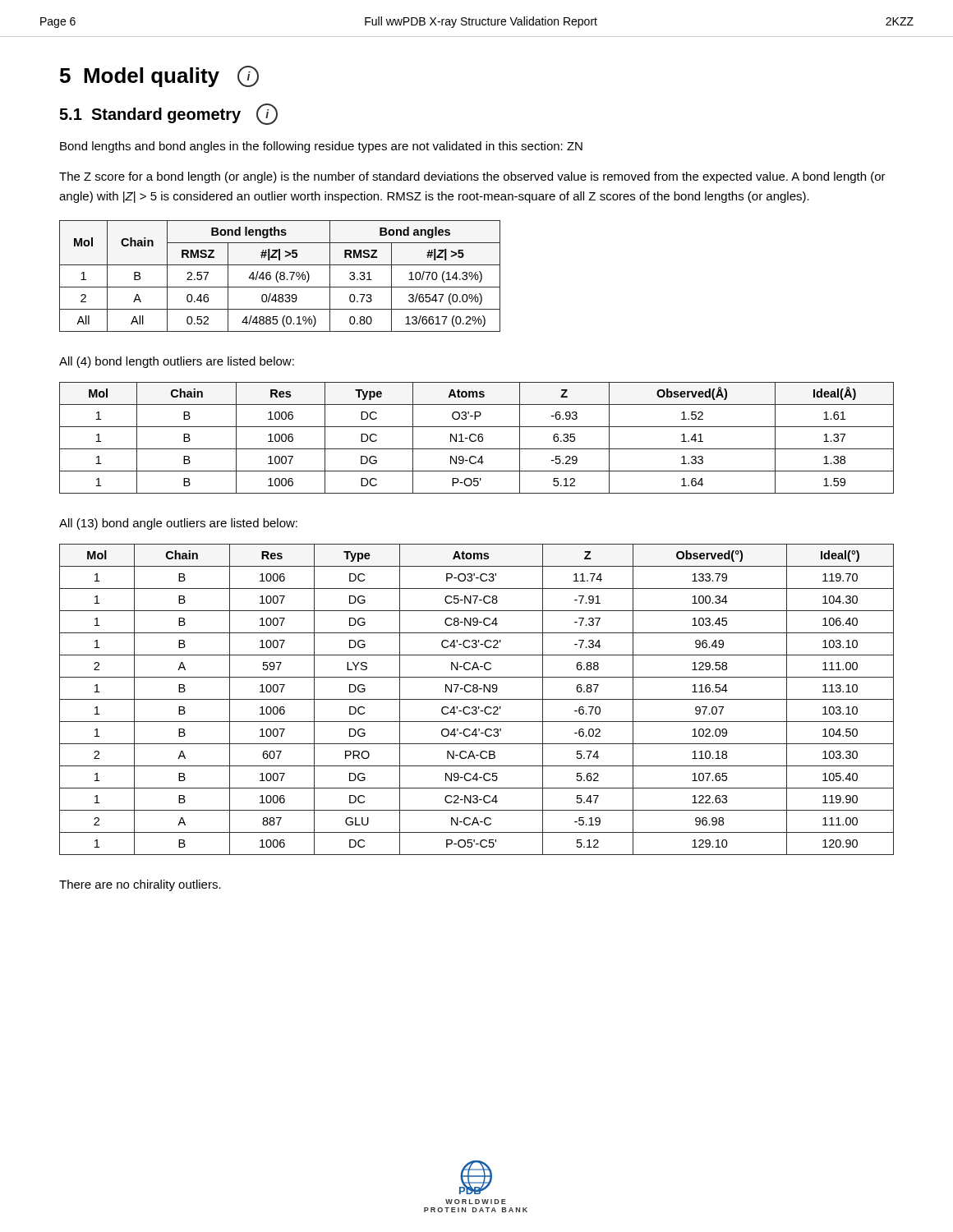Select the text starting "All (13) bond"
The image size is (953, 1232).
pyautogui.click(x=178, y=524)
